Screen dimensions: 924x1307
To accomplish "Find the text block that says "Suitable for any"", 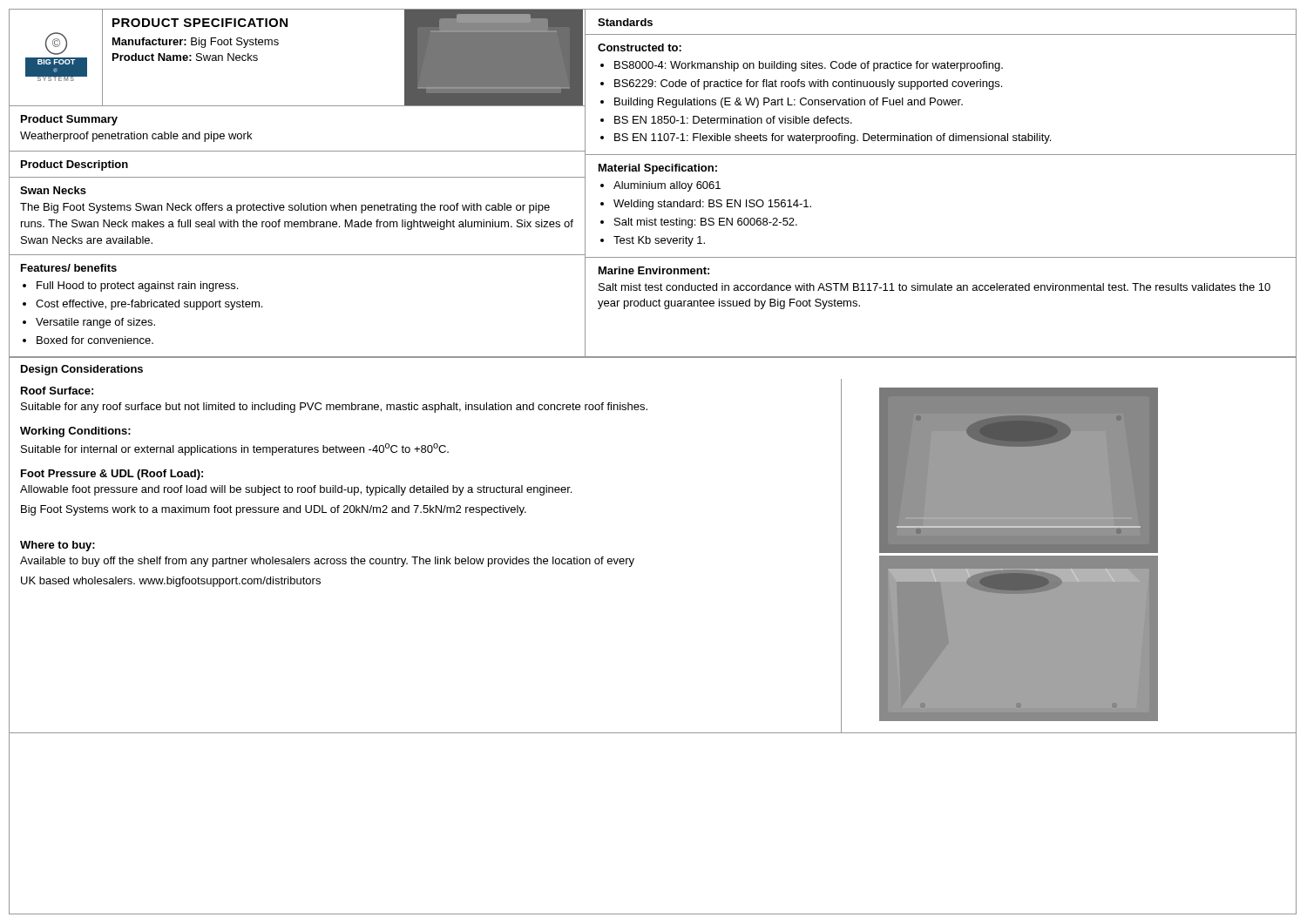I will point(334,406).
